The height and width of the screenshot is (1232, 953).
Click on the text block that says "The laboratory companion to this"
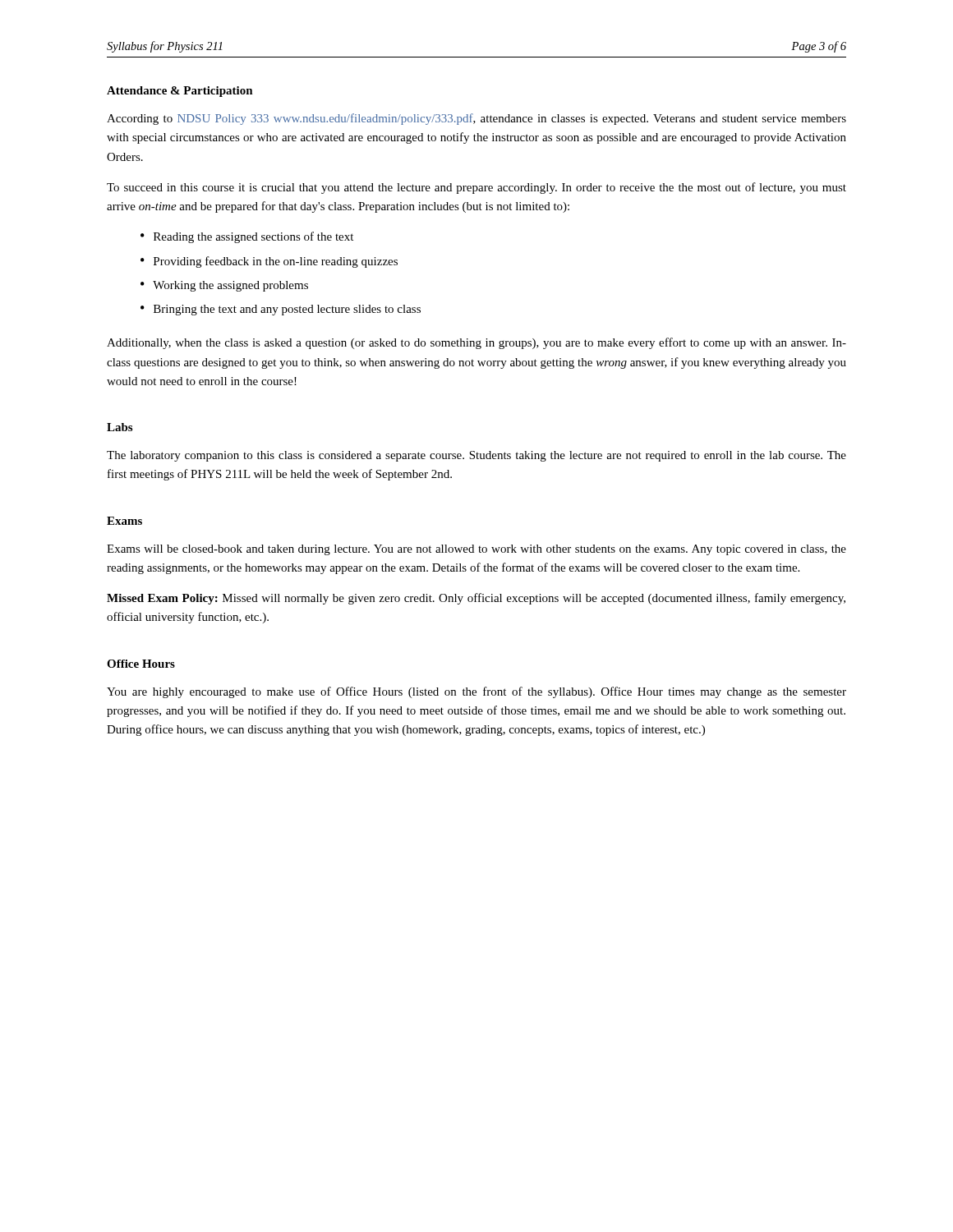(476, 465)
